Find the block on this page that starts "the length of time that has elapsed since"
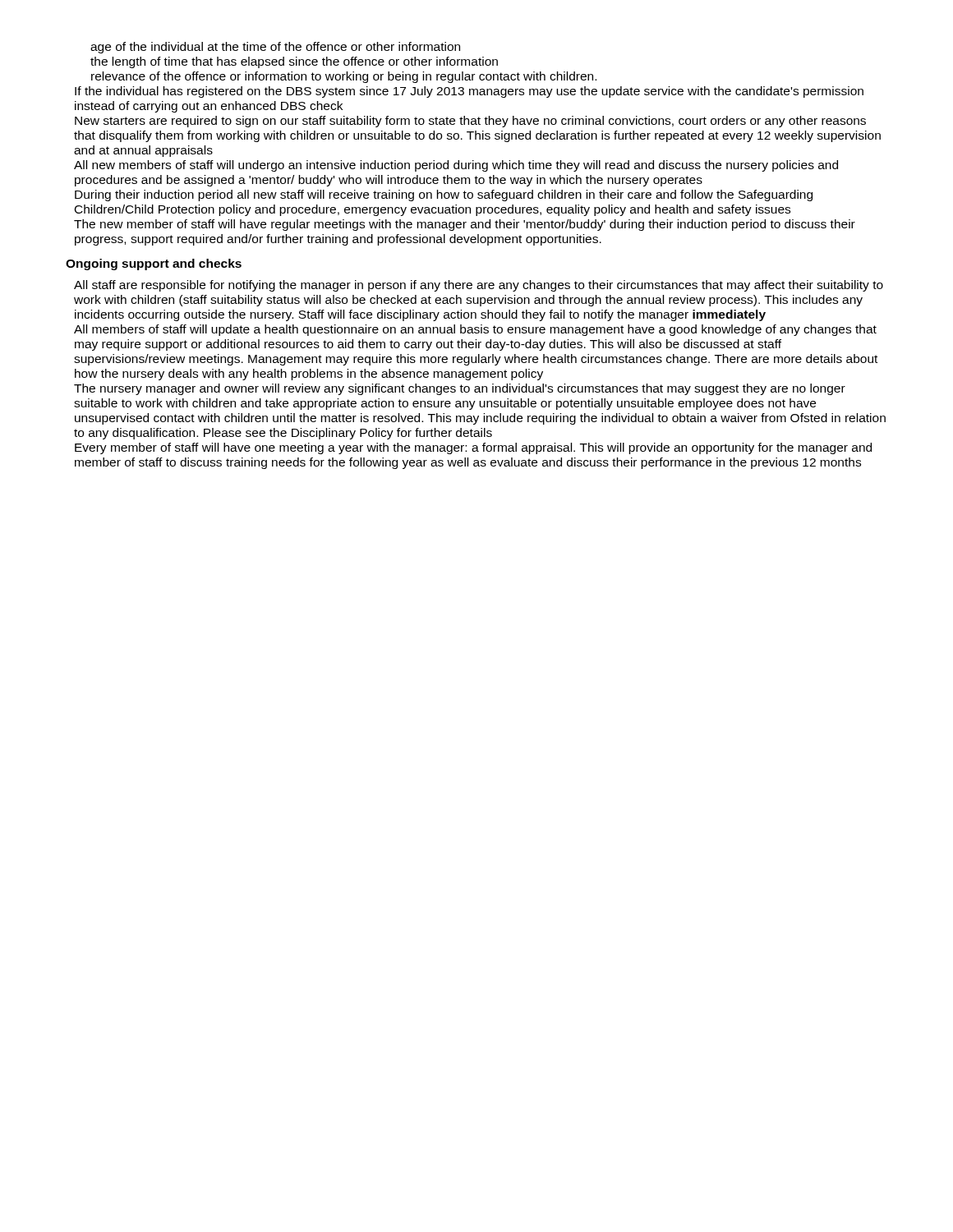The image size is (953, 1232). (x=489, y=62)
